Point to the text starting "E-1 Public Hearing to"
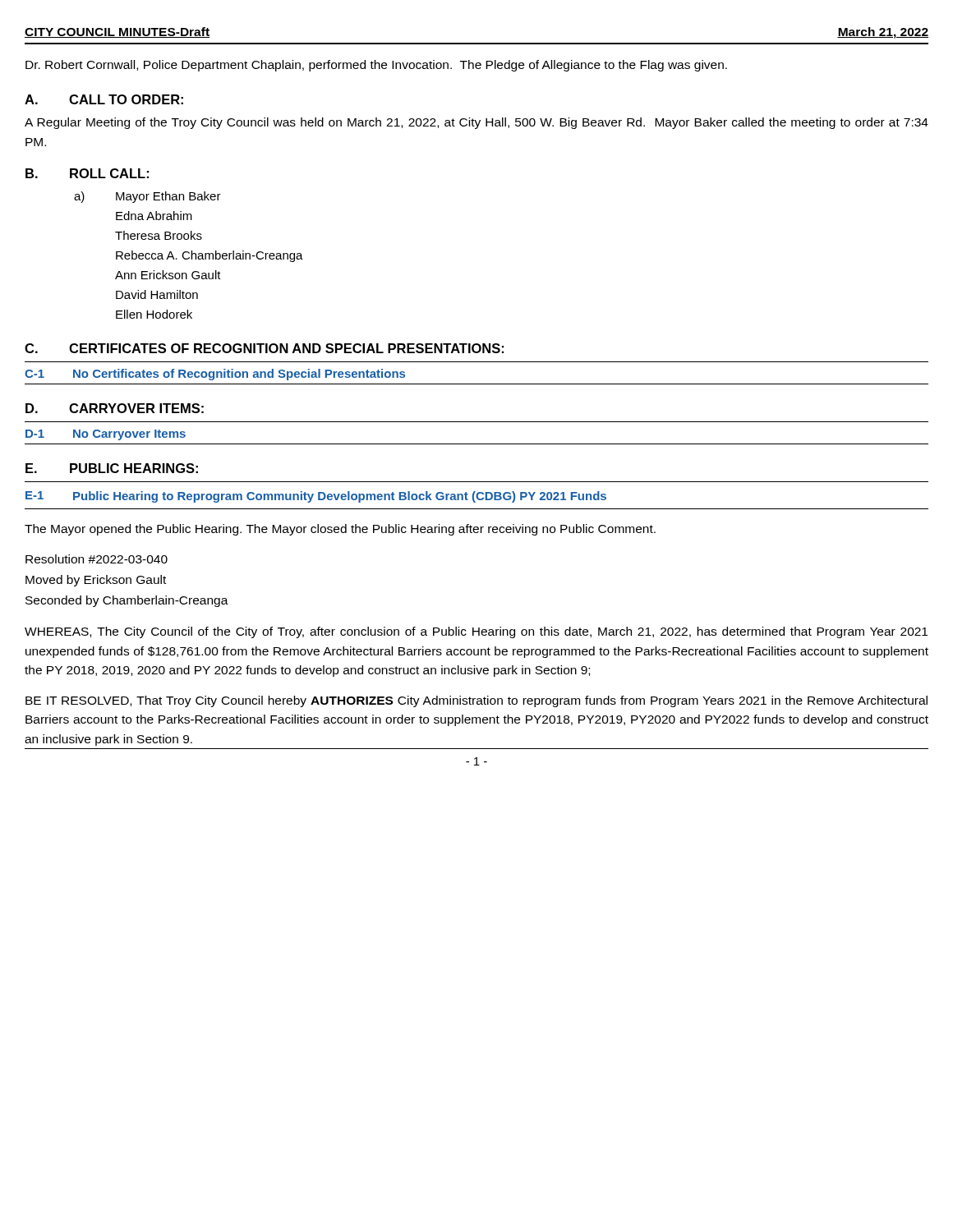 coord(316,496)
